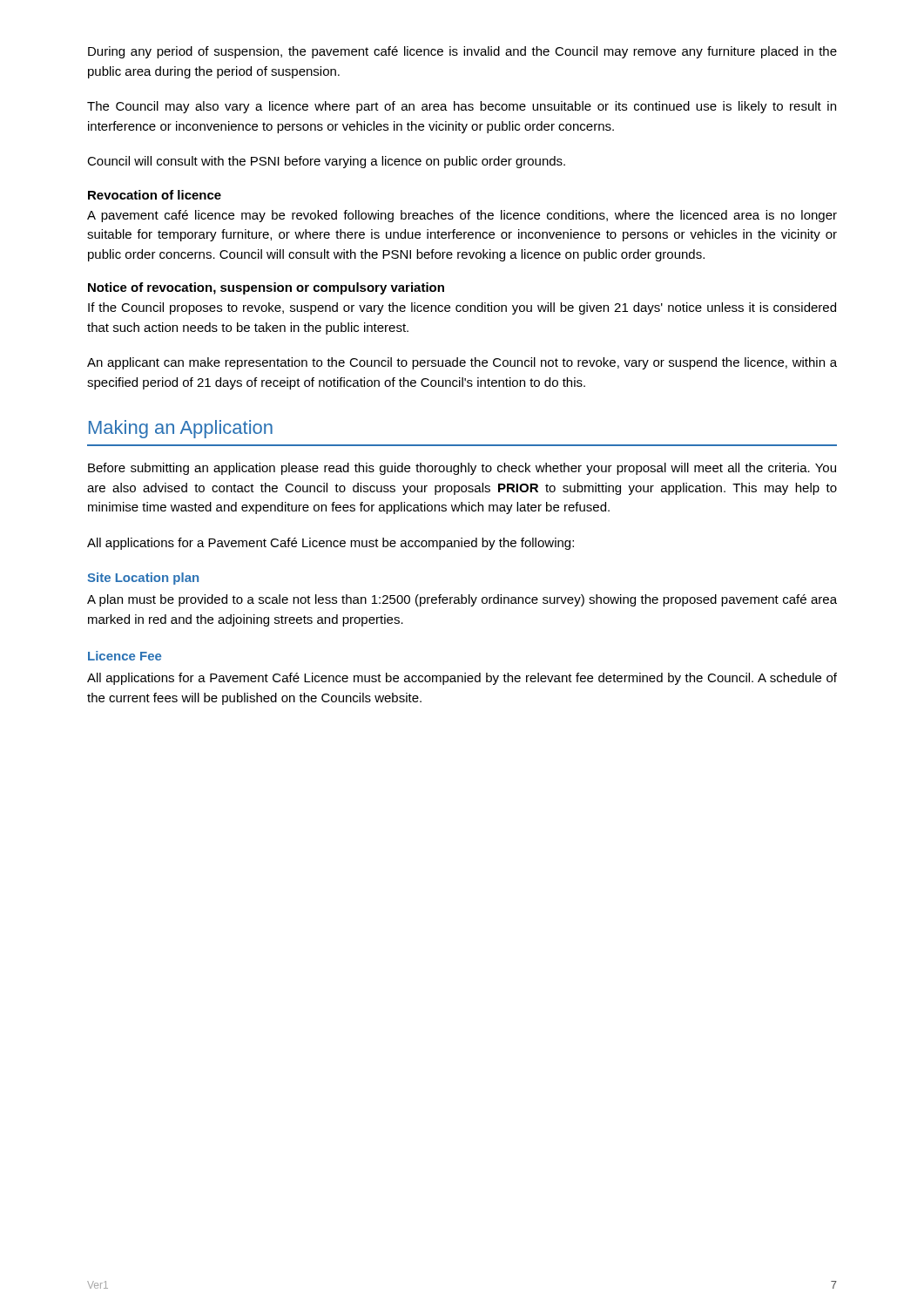The image size is (924, 1307).
Task: Find the text block containing "A plan must be provided"
Action: [462, 609]
